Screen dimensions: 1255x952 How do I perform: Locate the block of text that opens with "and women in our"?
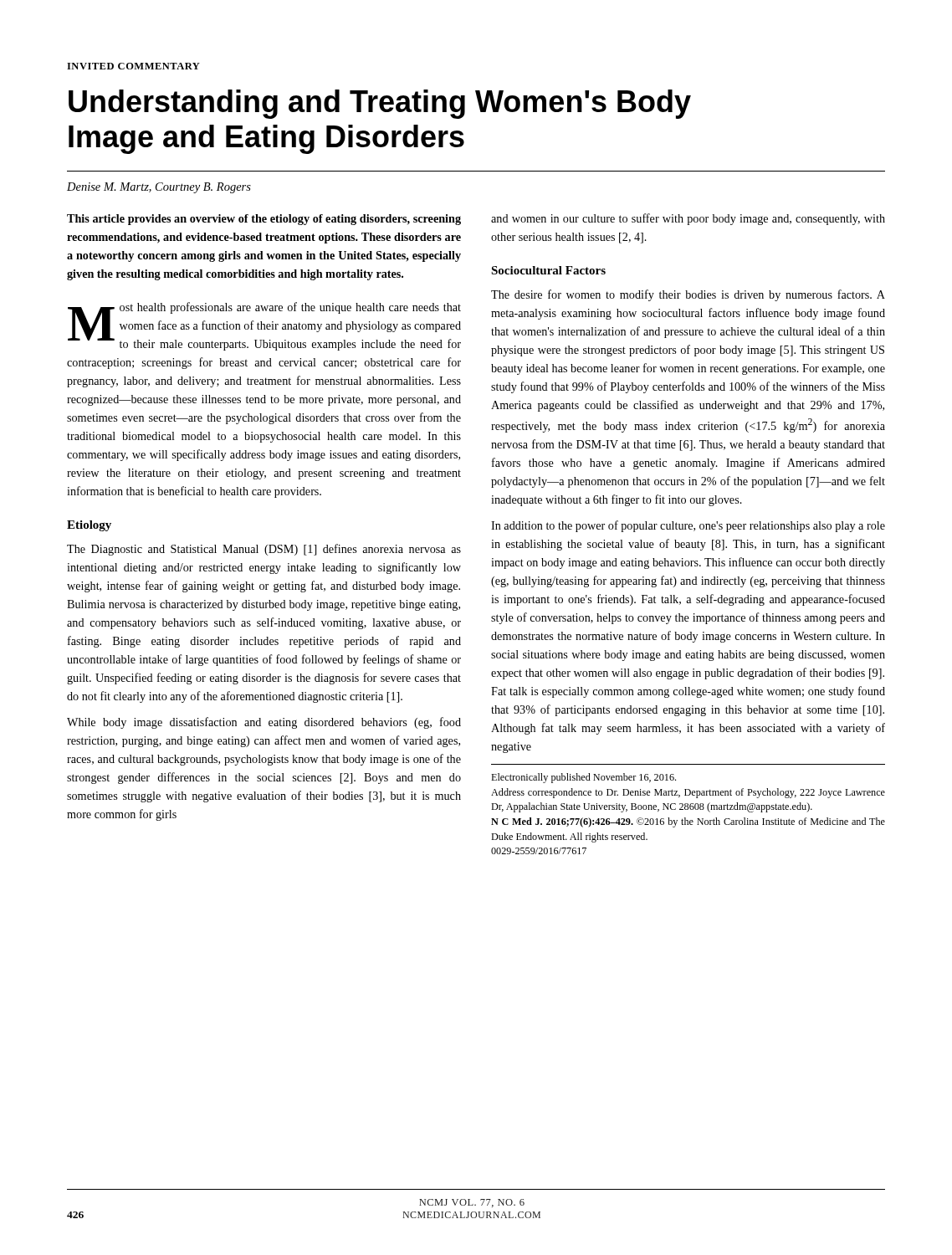688,228
